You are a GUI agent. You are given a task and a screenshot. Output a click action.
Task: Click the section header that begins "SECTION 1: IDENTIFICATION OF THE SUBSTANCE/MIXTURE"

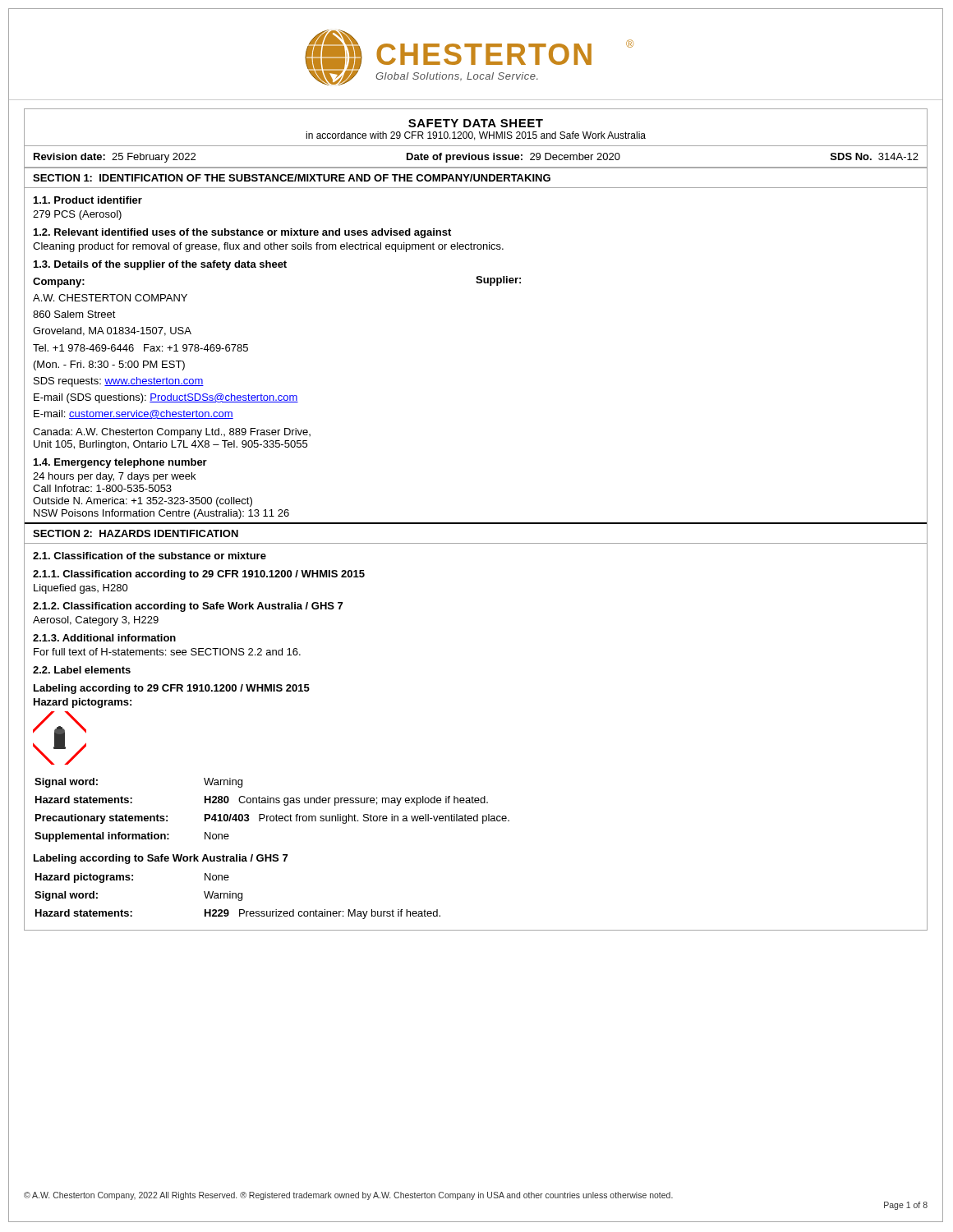[292, 178]
